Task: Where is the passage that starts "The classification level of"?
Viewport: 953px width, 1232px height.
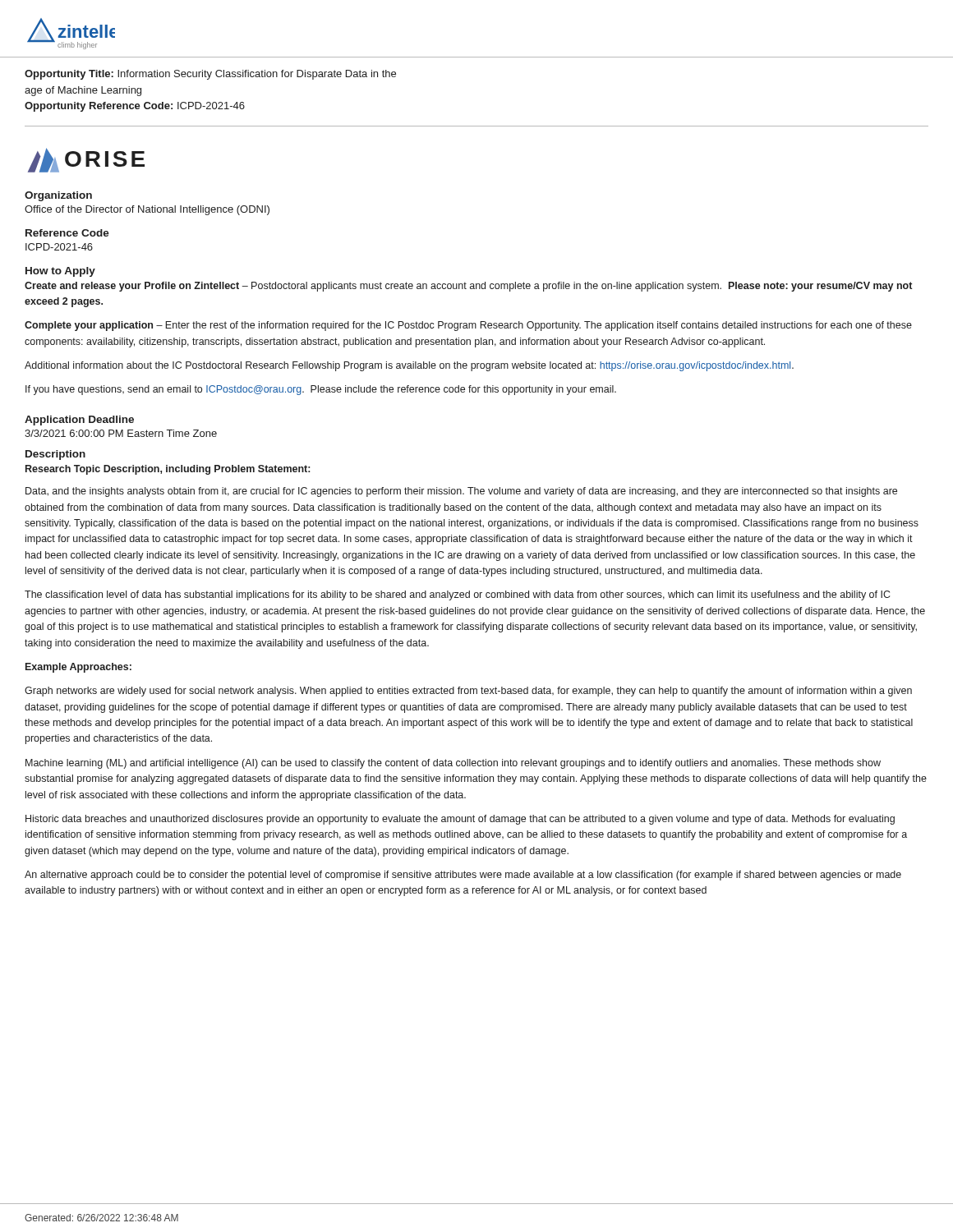Action: click(475, 619)
